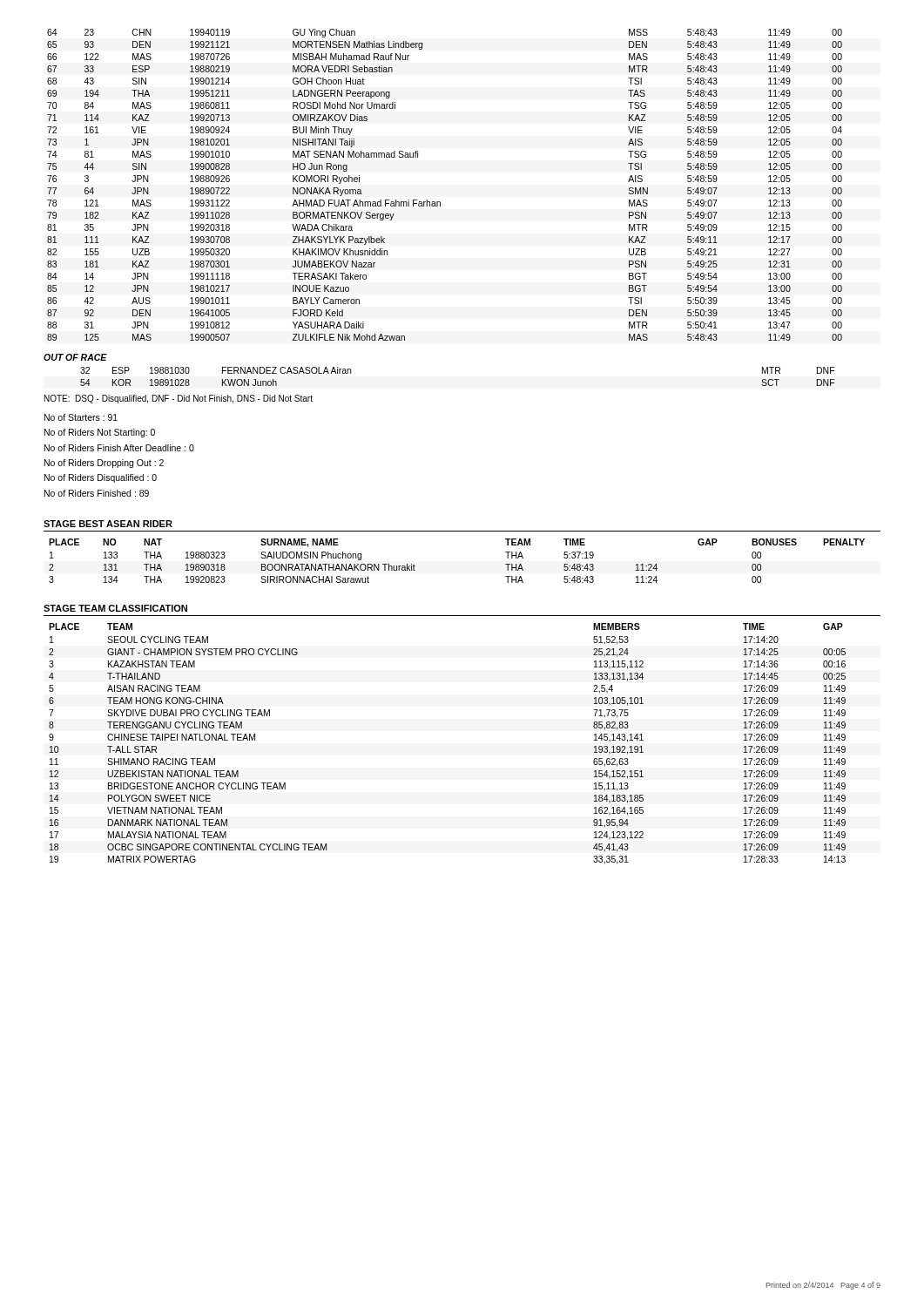The width and height of the screenshot is (924, 1307).
Task: Select the block starting "STAGE TEAM CLASSIFICATION"
Action: tap(116, 608)
